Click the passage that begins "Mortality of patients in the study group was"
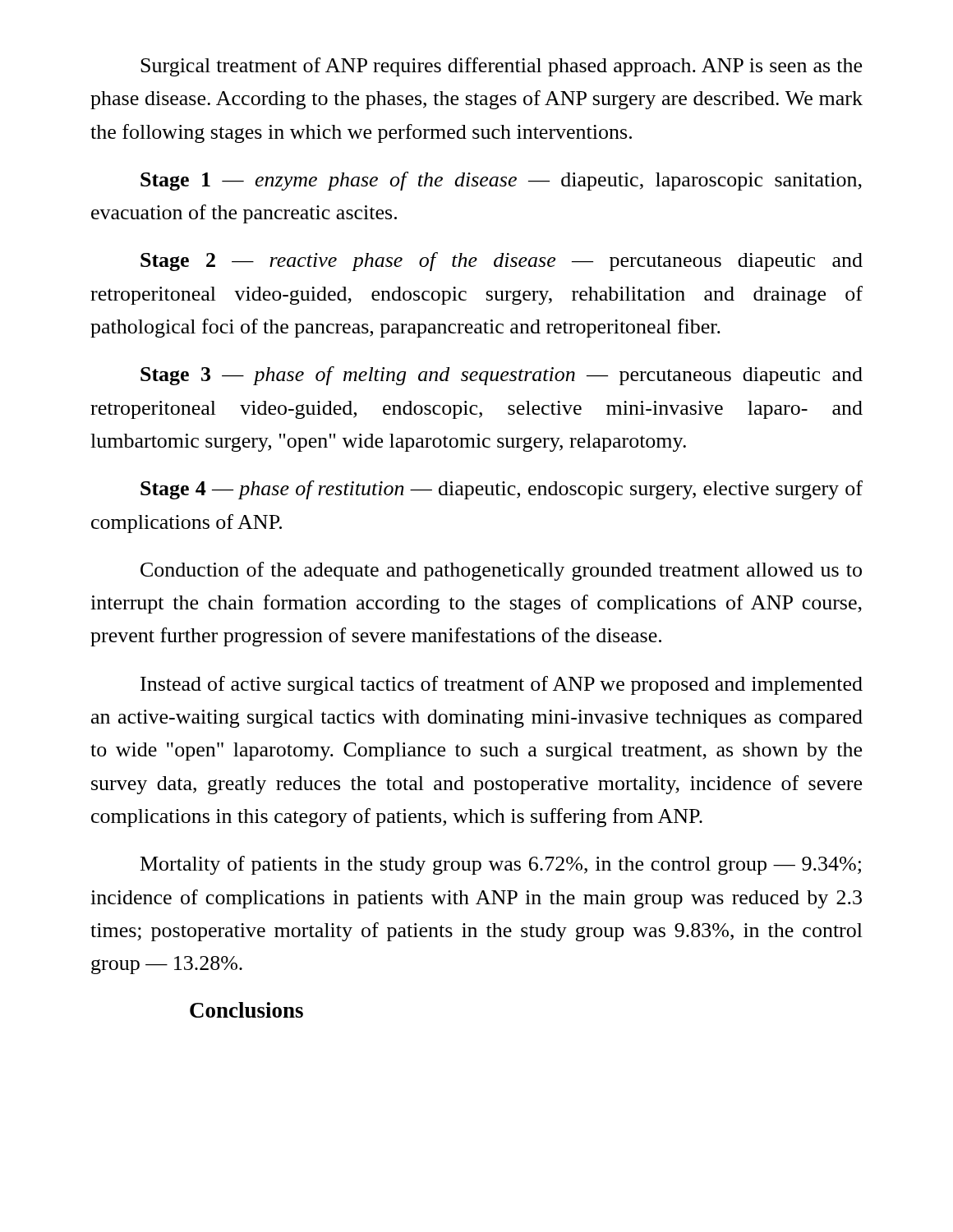Viewport: 953px width, 1232px height. pyautogui.click(x=476, y=914)
